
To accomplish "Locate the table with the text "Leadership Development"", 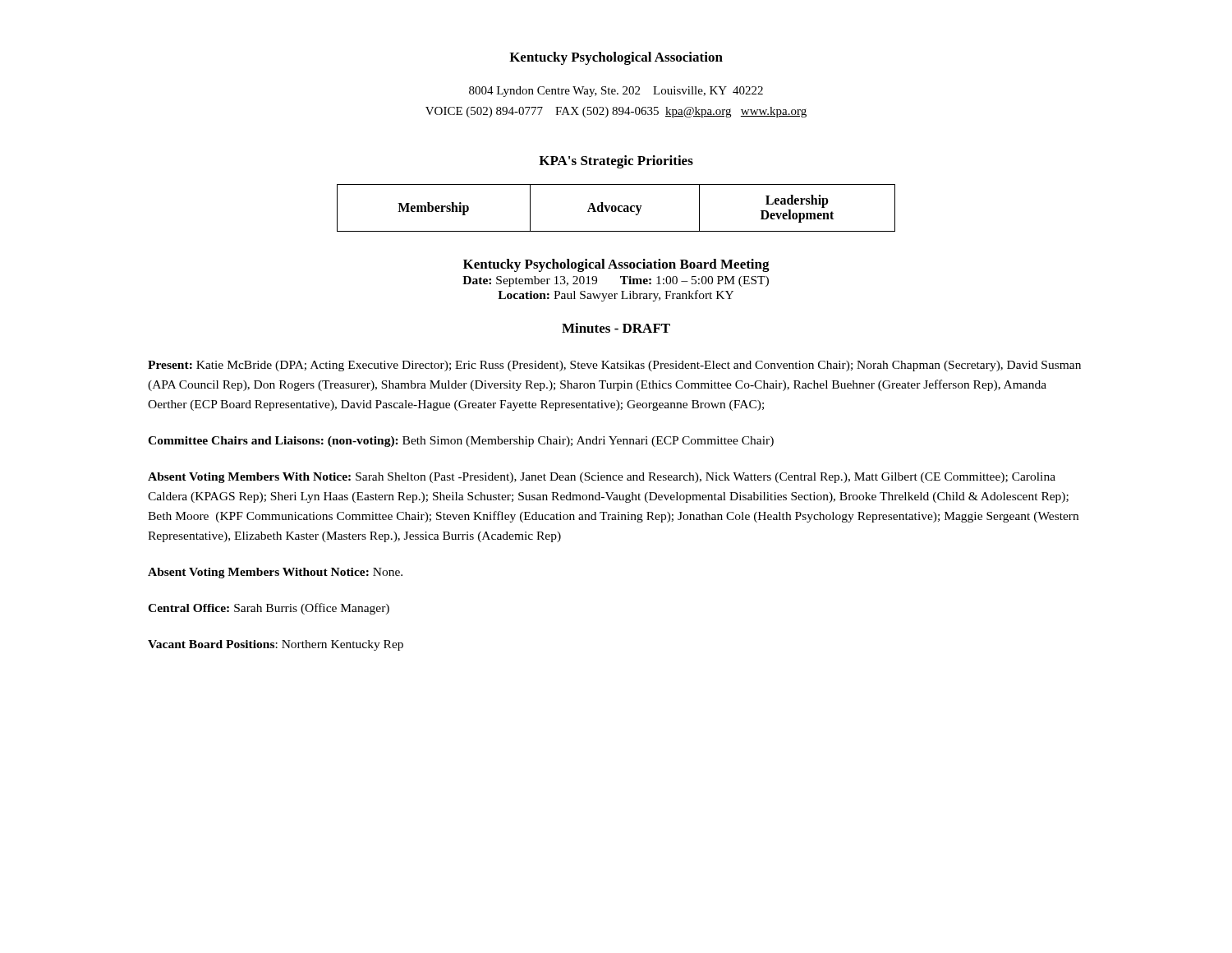I will coord(616,207).
